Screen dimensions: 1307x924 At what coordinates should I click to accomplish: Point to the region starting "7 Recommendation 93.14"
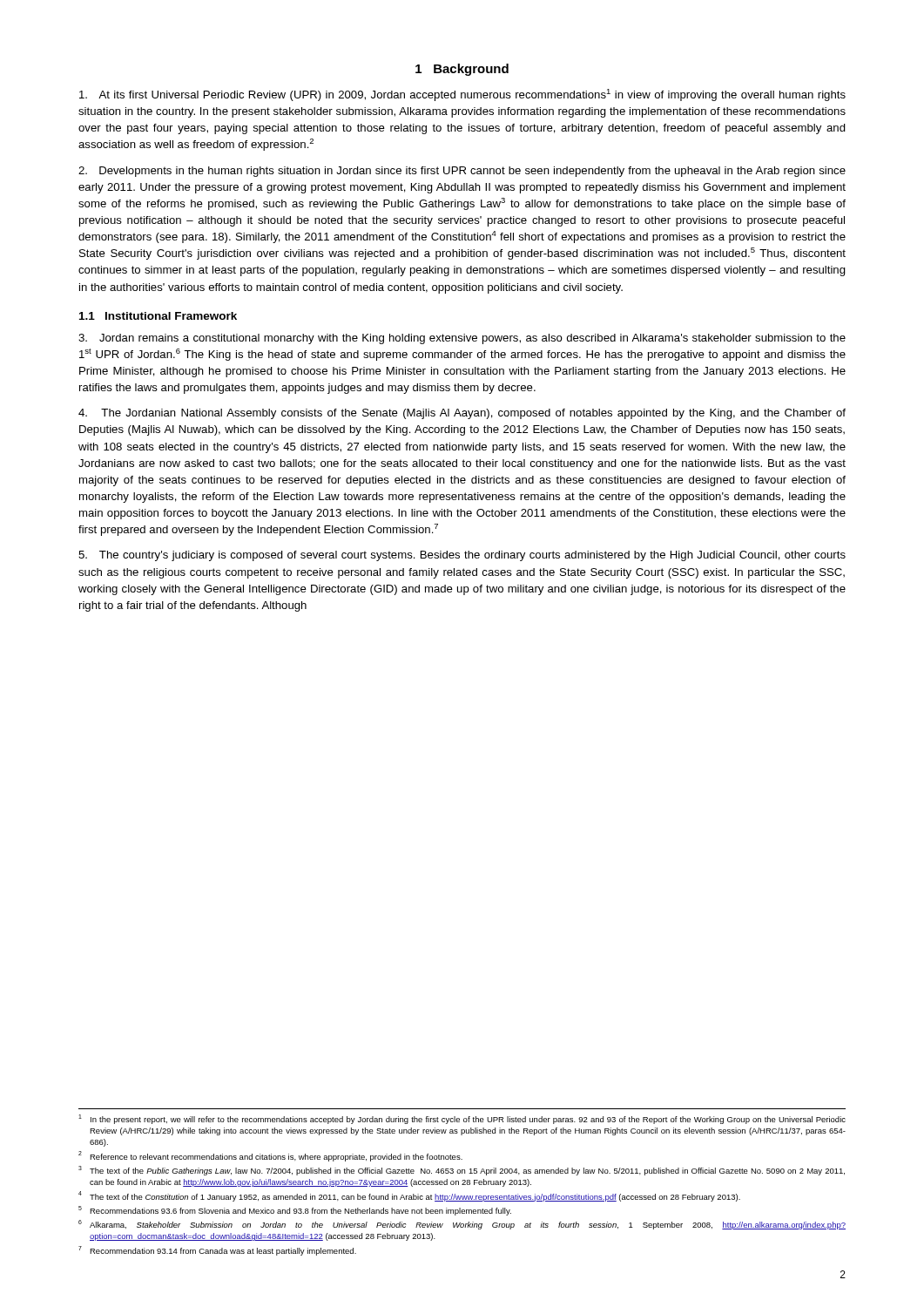217,1251
